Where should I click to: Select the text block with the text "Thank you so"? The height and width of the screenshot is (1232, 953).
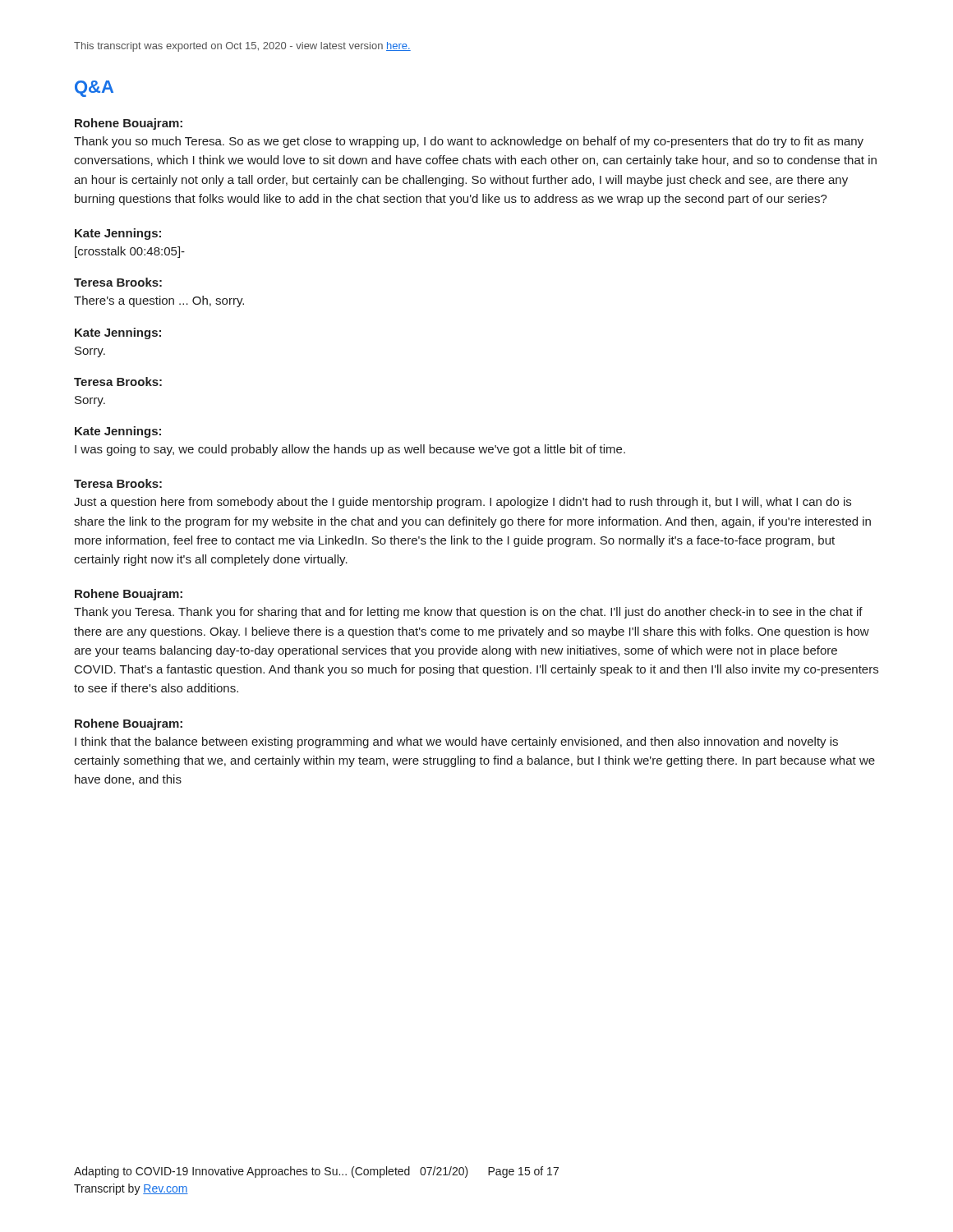tap(476, 170)
